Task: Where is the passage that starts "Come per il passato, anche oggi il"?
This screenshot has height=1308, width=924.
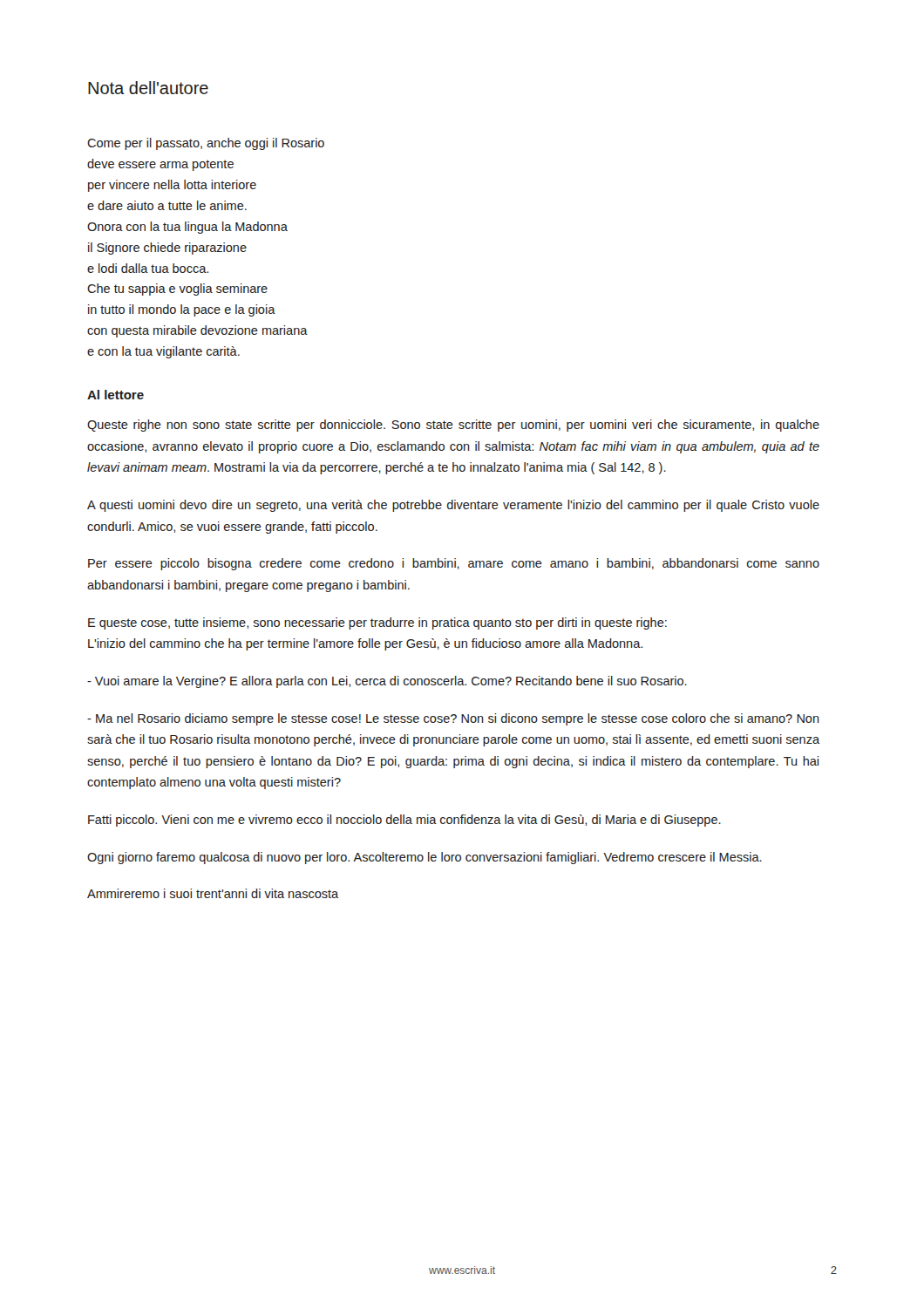Action: 206,247
